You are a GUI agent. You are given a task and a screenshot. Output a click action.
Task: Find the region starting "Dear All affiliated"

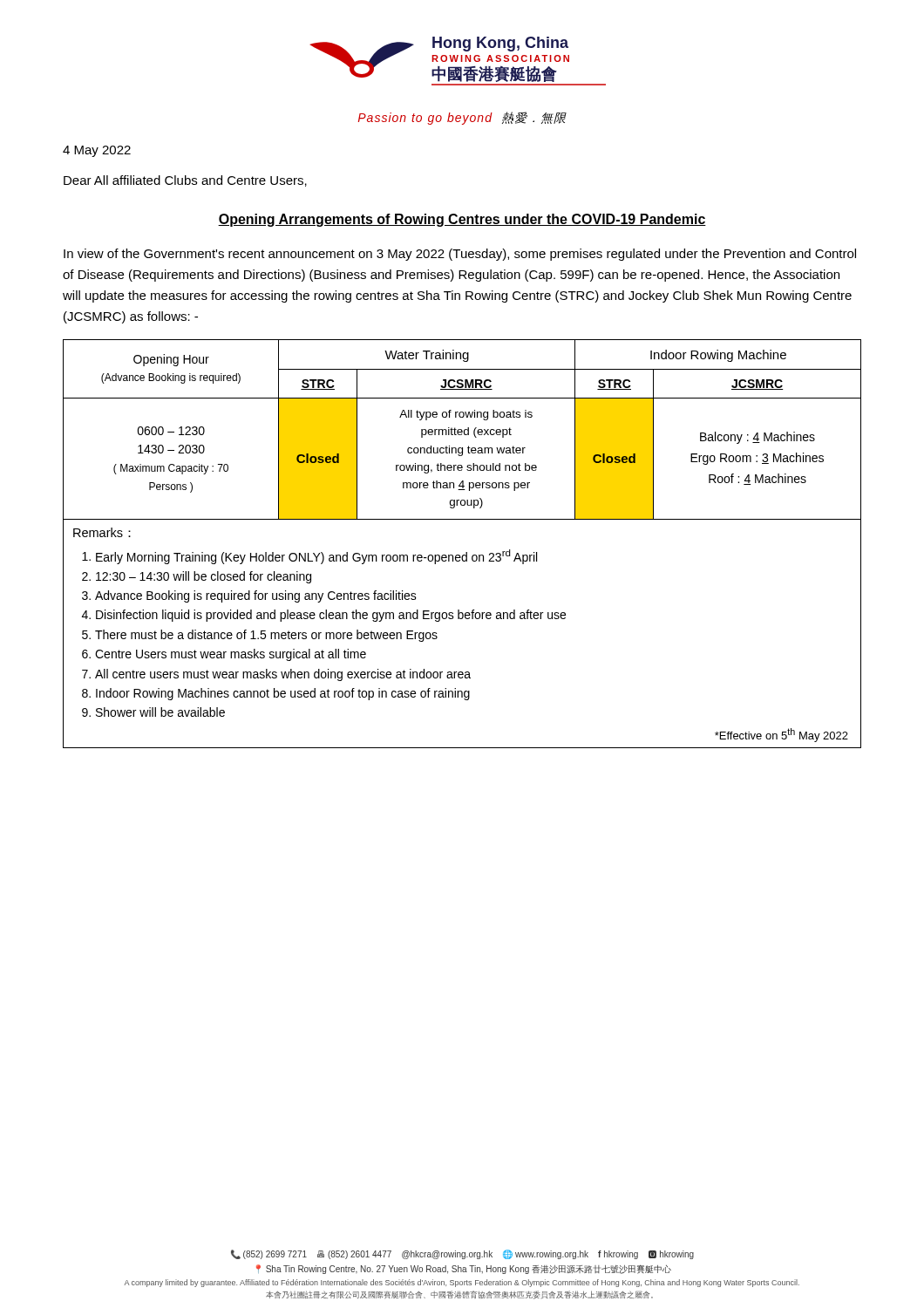click(x=185, y=180)
